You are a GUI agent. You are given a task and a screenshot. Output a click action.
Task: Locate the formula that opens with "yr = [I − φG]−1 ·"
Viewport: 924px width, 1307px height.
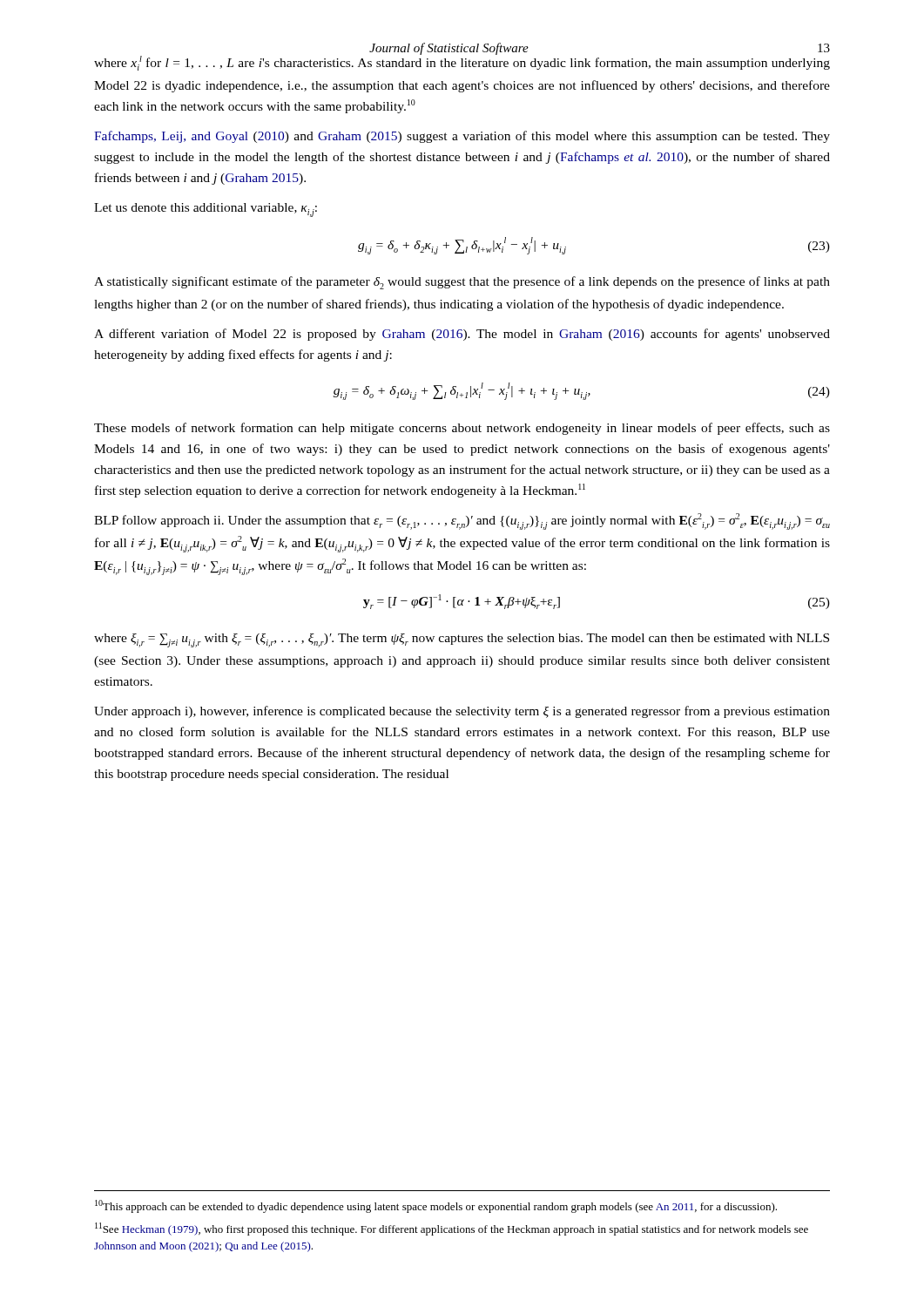click(462, 602)
